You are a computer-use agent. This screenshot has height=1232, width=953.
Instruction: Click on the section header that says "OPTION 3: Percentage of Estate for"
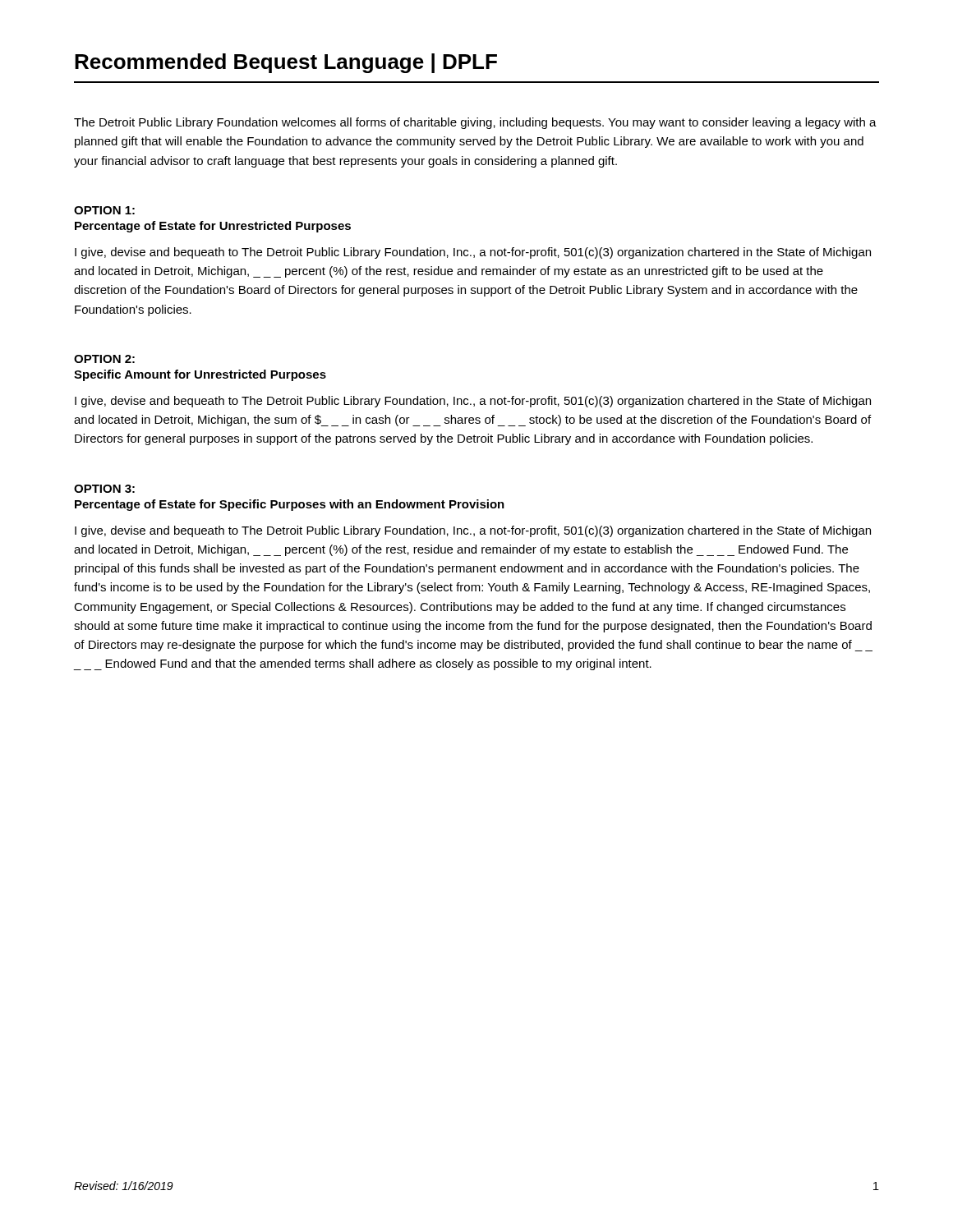pyautogui.click(x=476, y=496)
